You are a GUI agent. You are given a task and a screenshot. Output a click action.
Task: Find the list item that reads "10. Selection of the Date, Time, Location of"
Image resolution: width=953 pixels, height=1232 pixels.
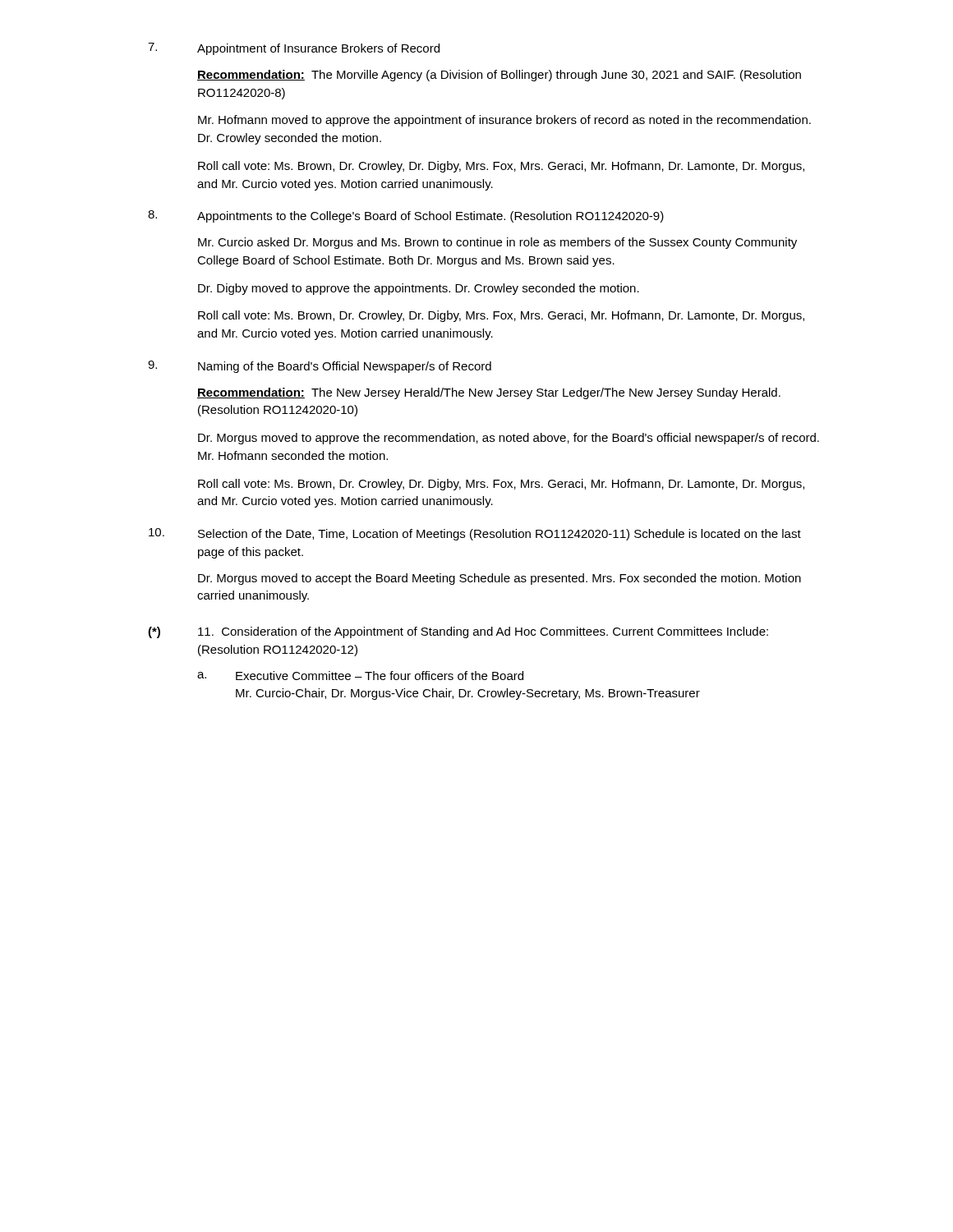[485, 570]
